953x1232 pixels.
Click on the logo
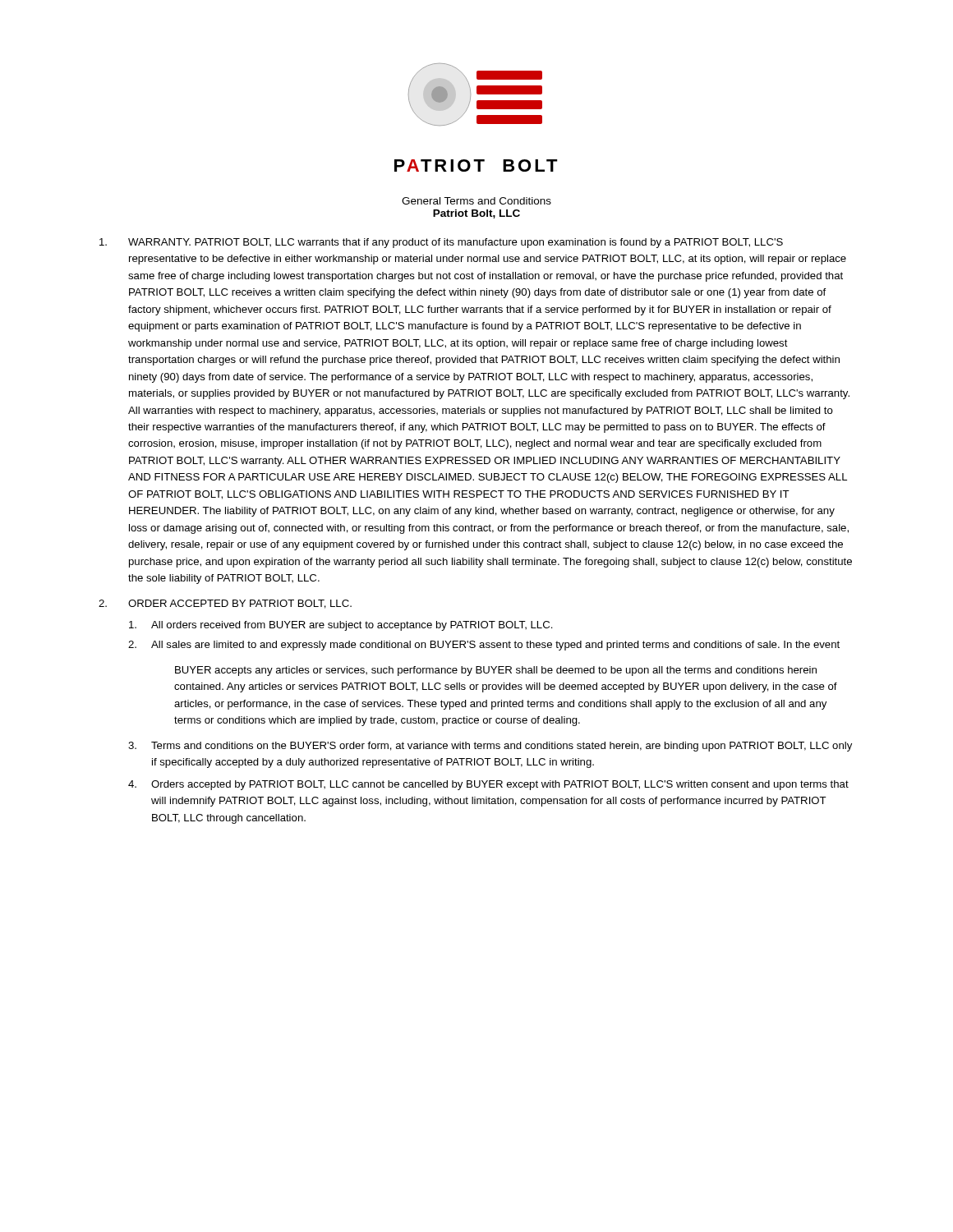pos(476,113)
